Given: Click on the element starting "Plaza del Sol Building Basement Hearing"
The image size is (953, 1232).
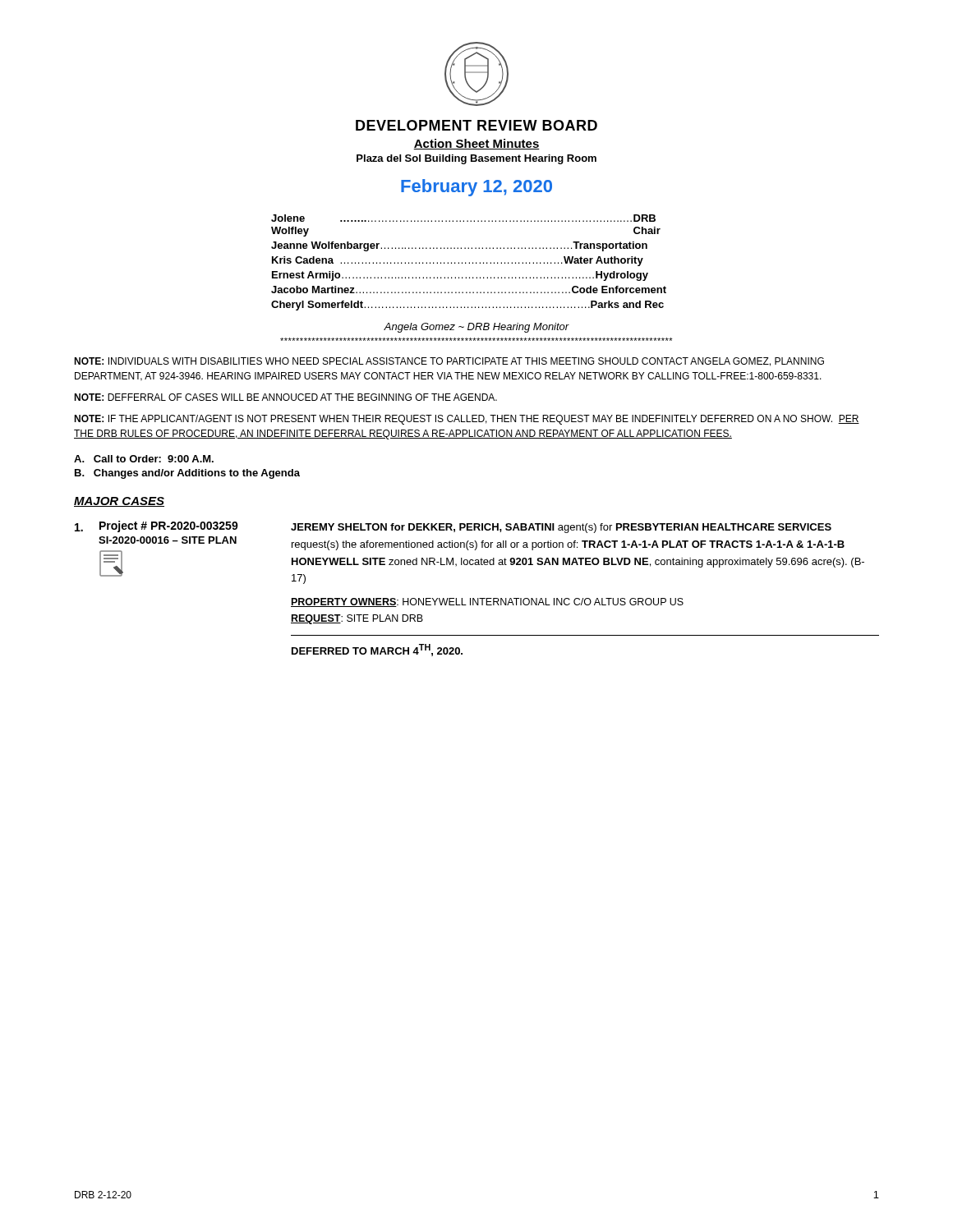Looking at the screenshot, I should point(476,158).
